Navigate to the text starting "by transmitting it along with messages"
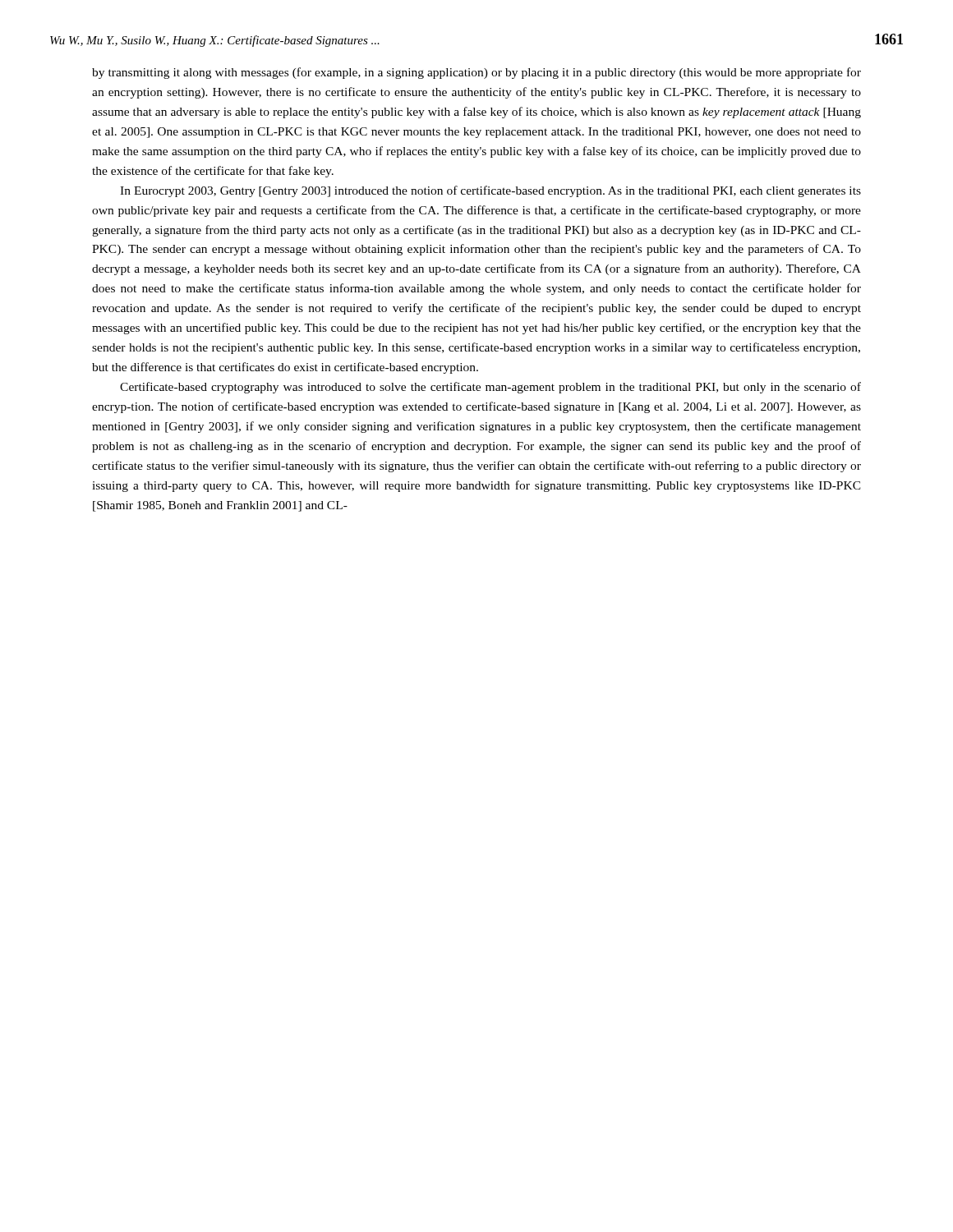Screen dimensions: 1232x953 coord(476,121)
